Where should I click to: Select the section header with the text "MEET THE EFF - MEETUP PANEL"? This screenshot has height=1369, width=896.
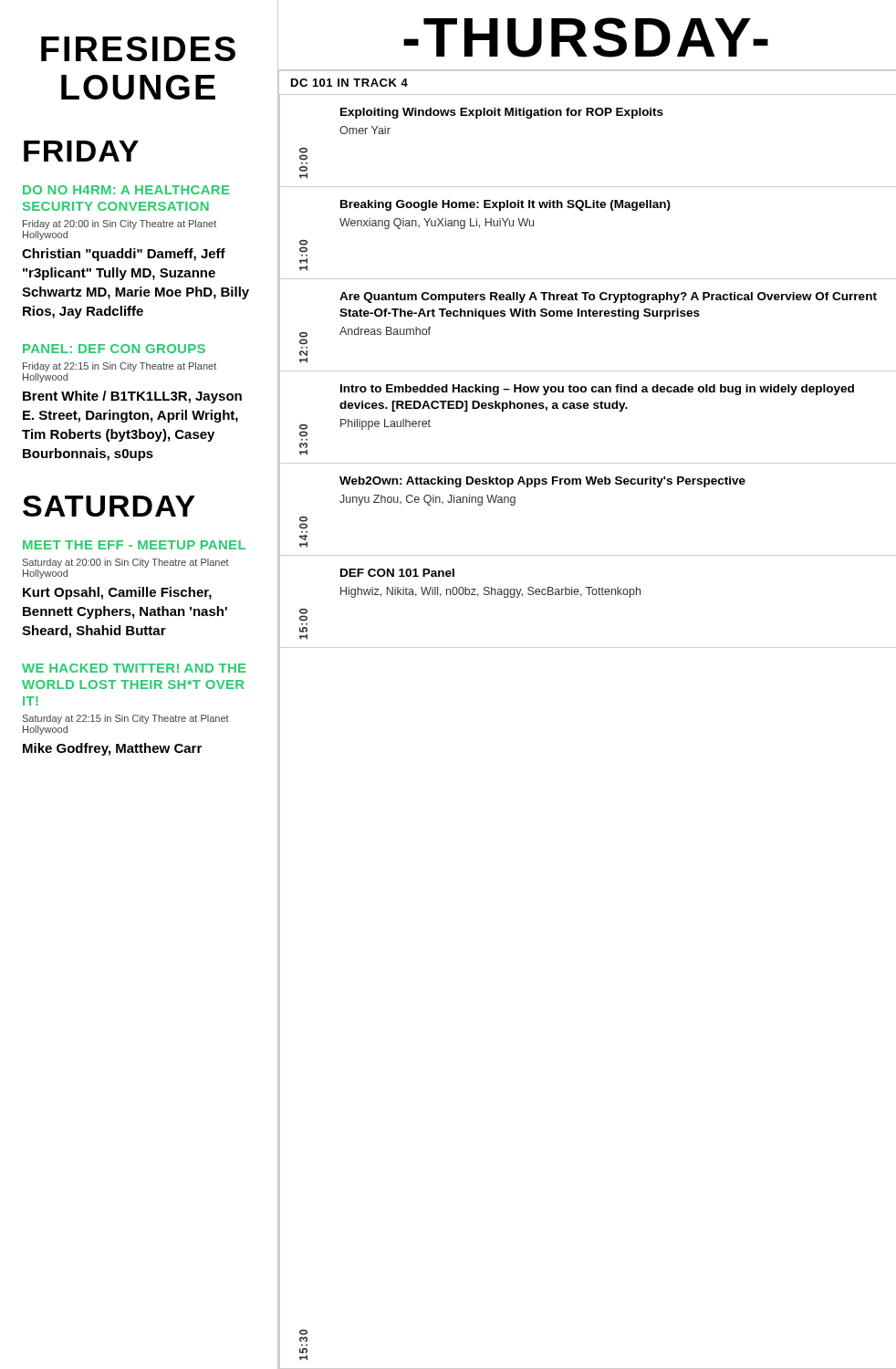[139, 544]
